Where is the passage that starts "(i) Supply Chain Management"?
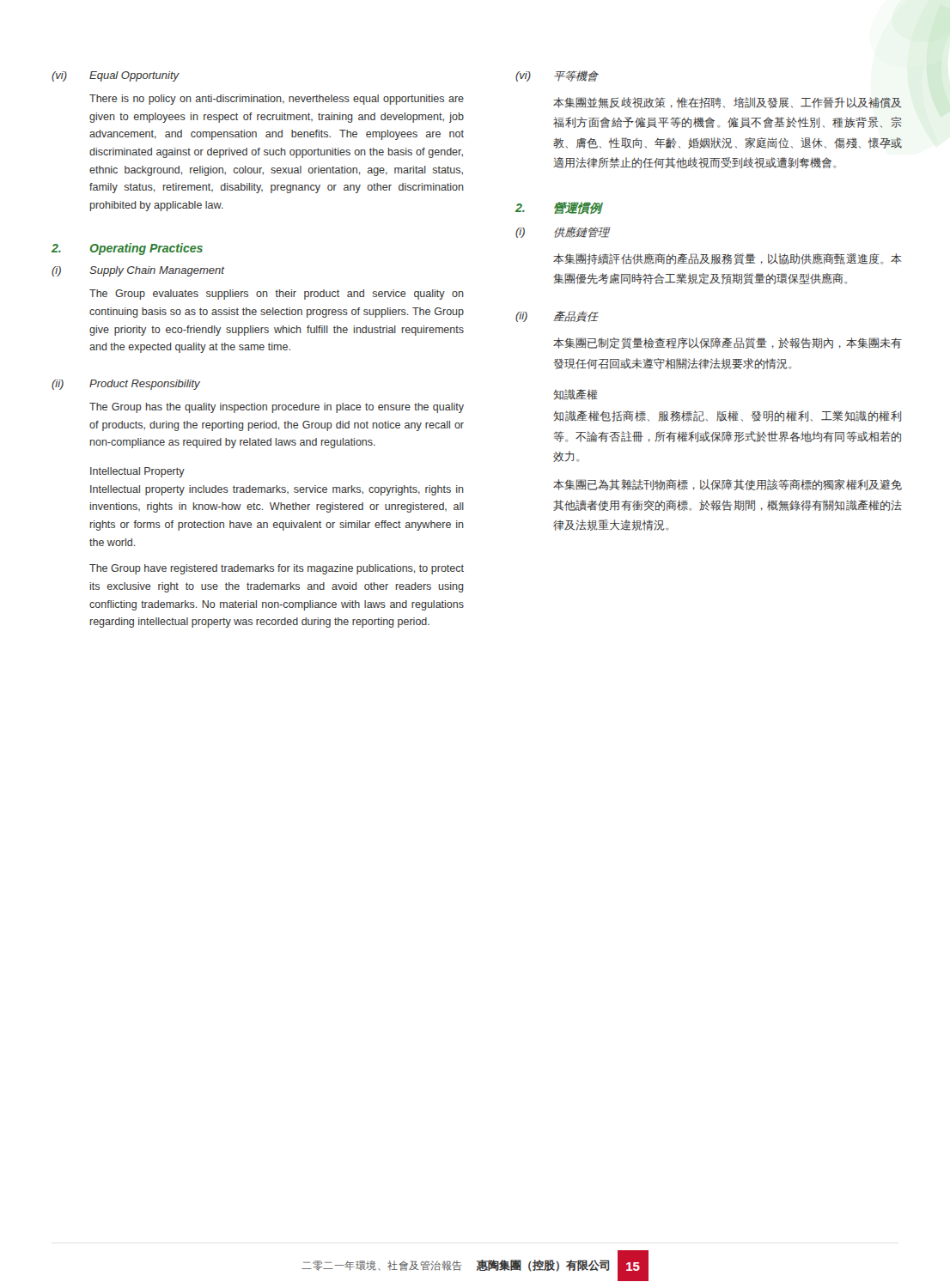950x1288 pixels. tap(258, 310)
